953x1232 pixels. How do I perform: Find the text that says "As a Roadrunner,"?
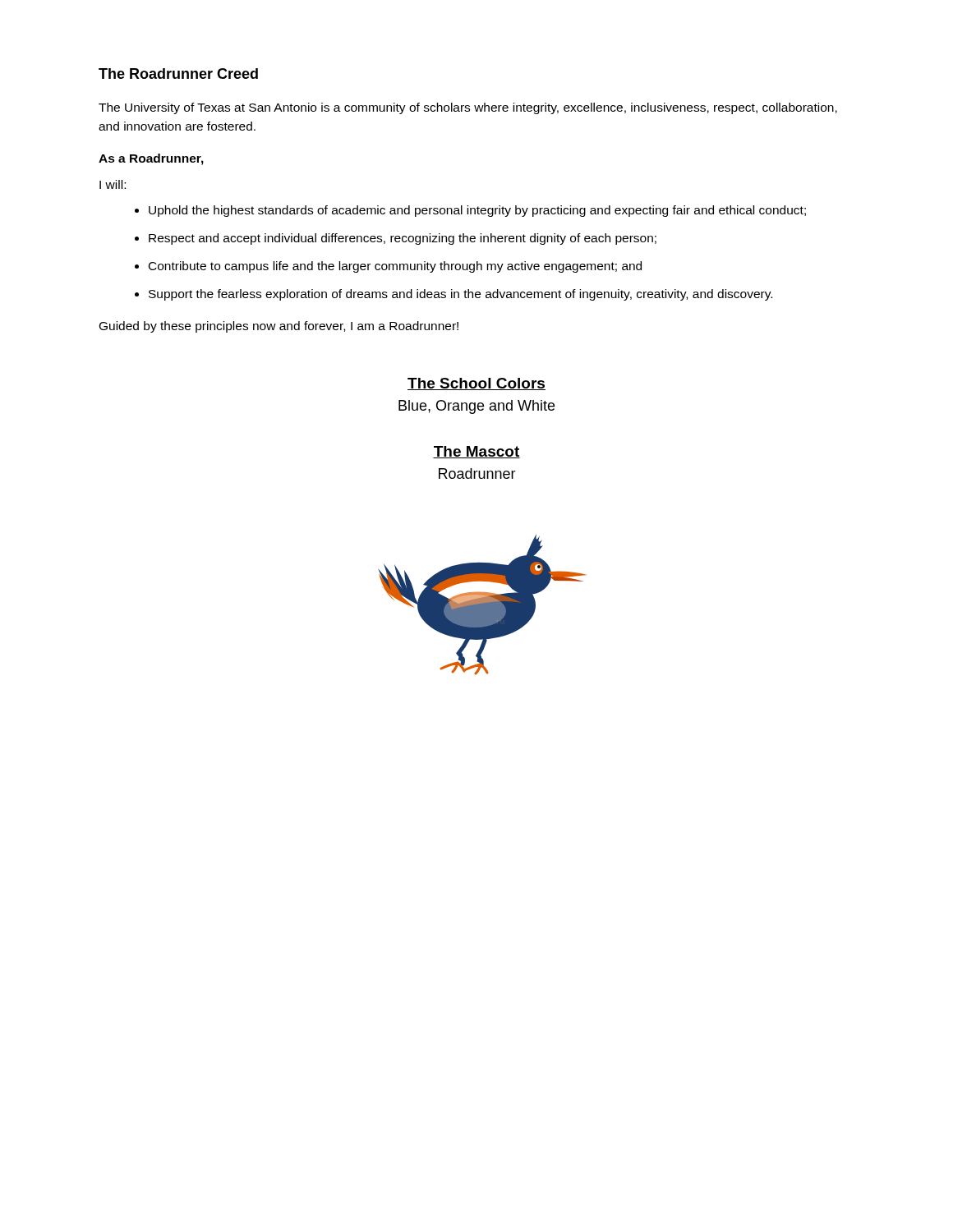pyautogui.click(x=151, y=158)
